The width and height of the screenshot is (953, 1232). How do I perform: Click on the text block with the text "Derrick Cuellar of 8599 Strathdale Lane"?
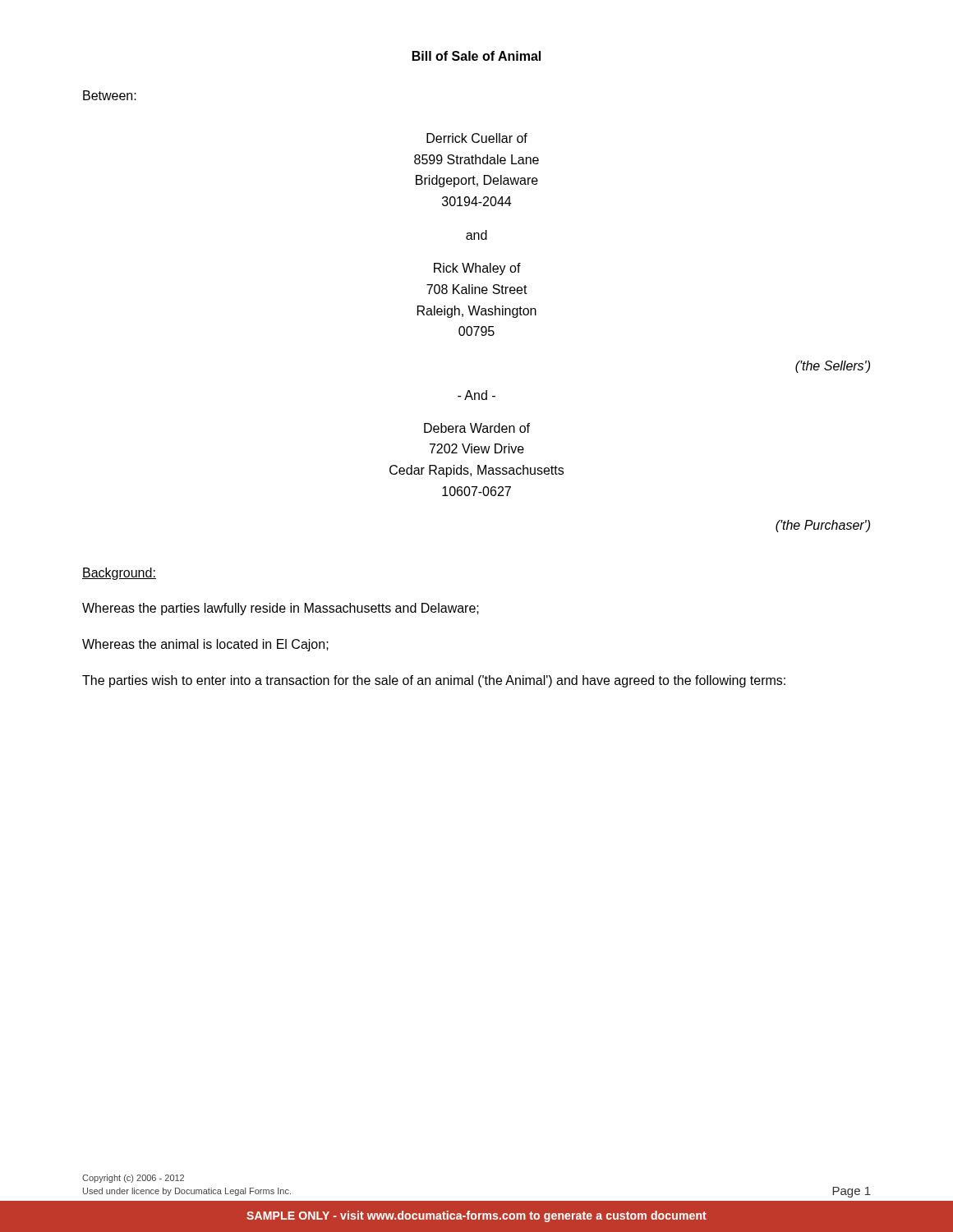click(x=476, y=170)
